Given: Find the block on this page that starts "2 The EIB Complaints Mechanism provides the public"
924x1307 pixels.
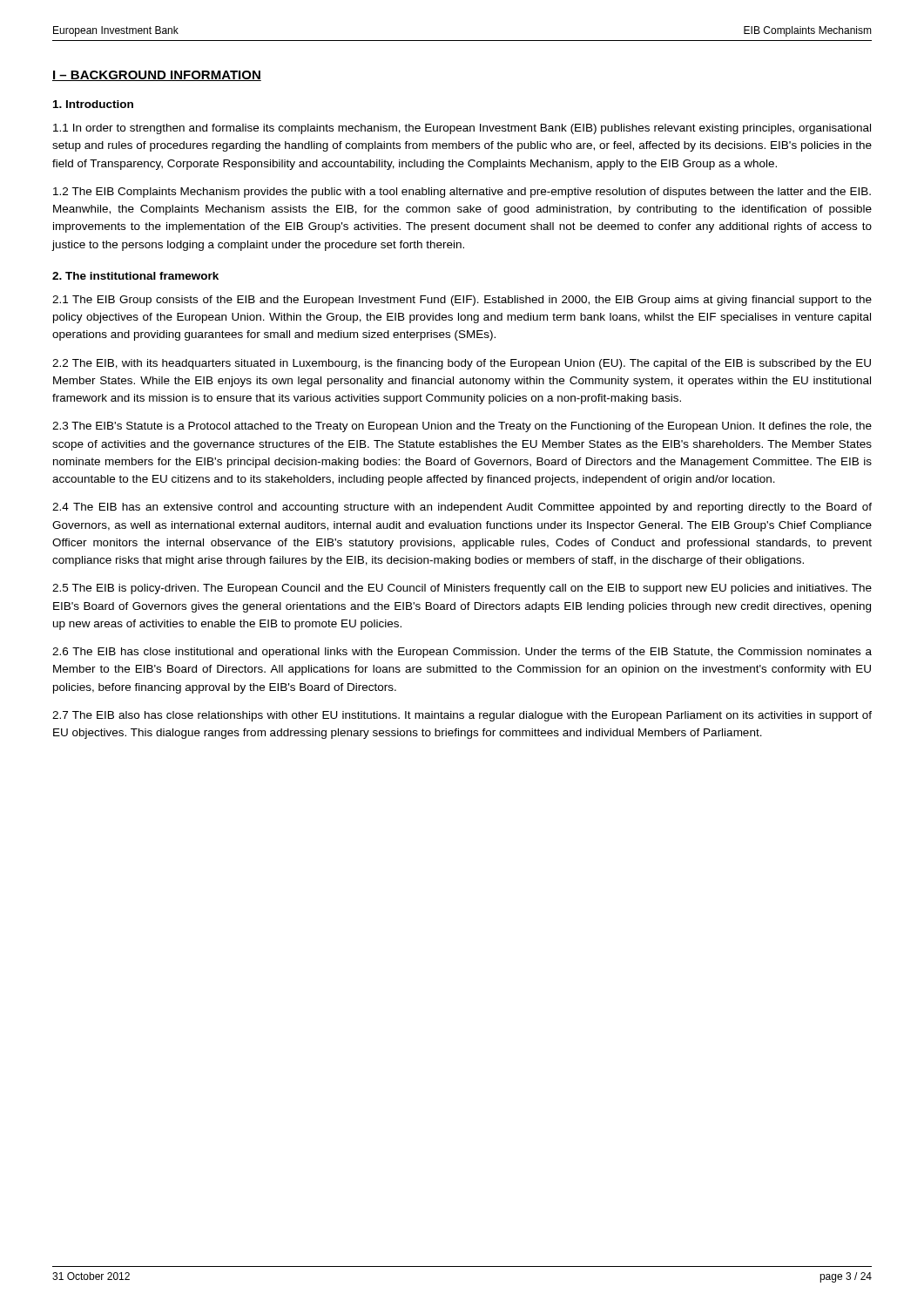Looking at the screenshot, I should click(x=462, y=218).
